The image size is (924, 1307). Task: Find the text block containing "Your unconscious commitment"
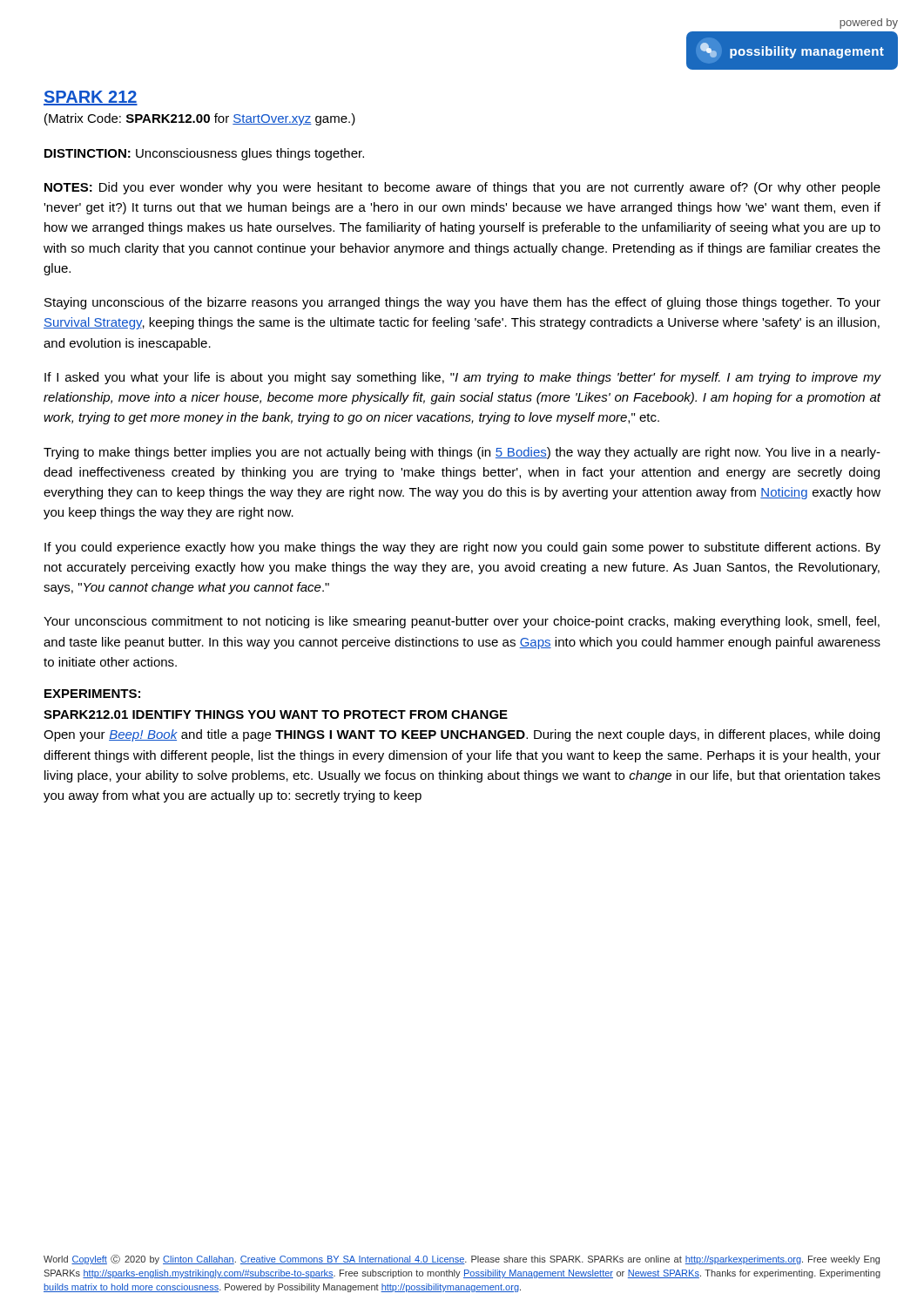[462, 641]
